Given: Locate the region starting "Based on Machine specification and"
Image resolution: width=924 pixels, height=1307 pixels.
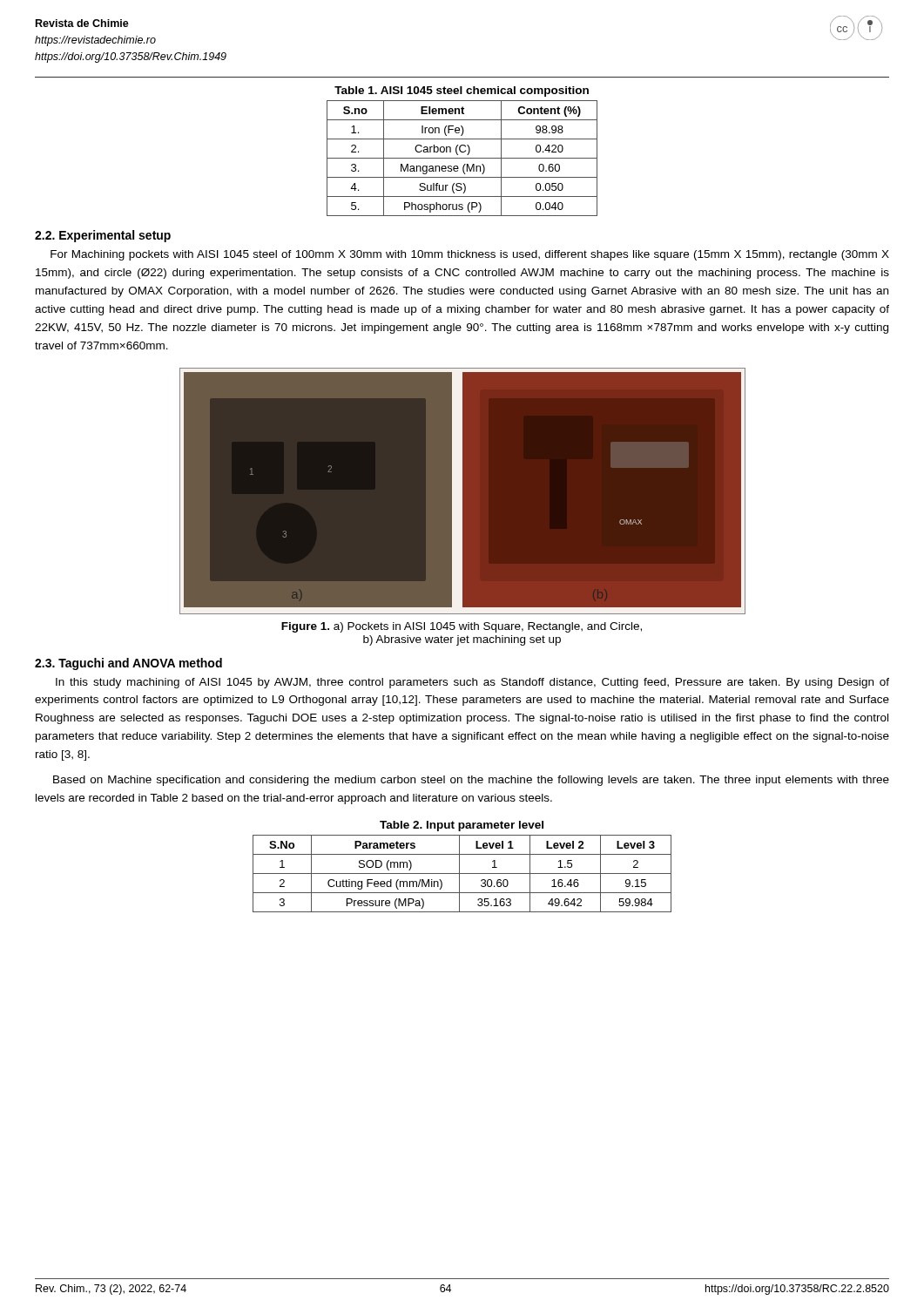Looking at the screenshot, I should pyautogui.click(x=462, y=789).
